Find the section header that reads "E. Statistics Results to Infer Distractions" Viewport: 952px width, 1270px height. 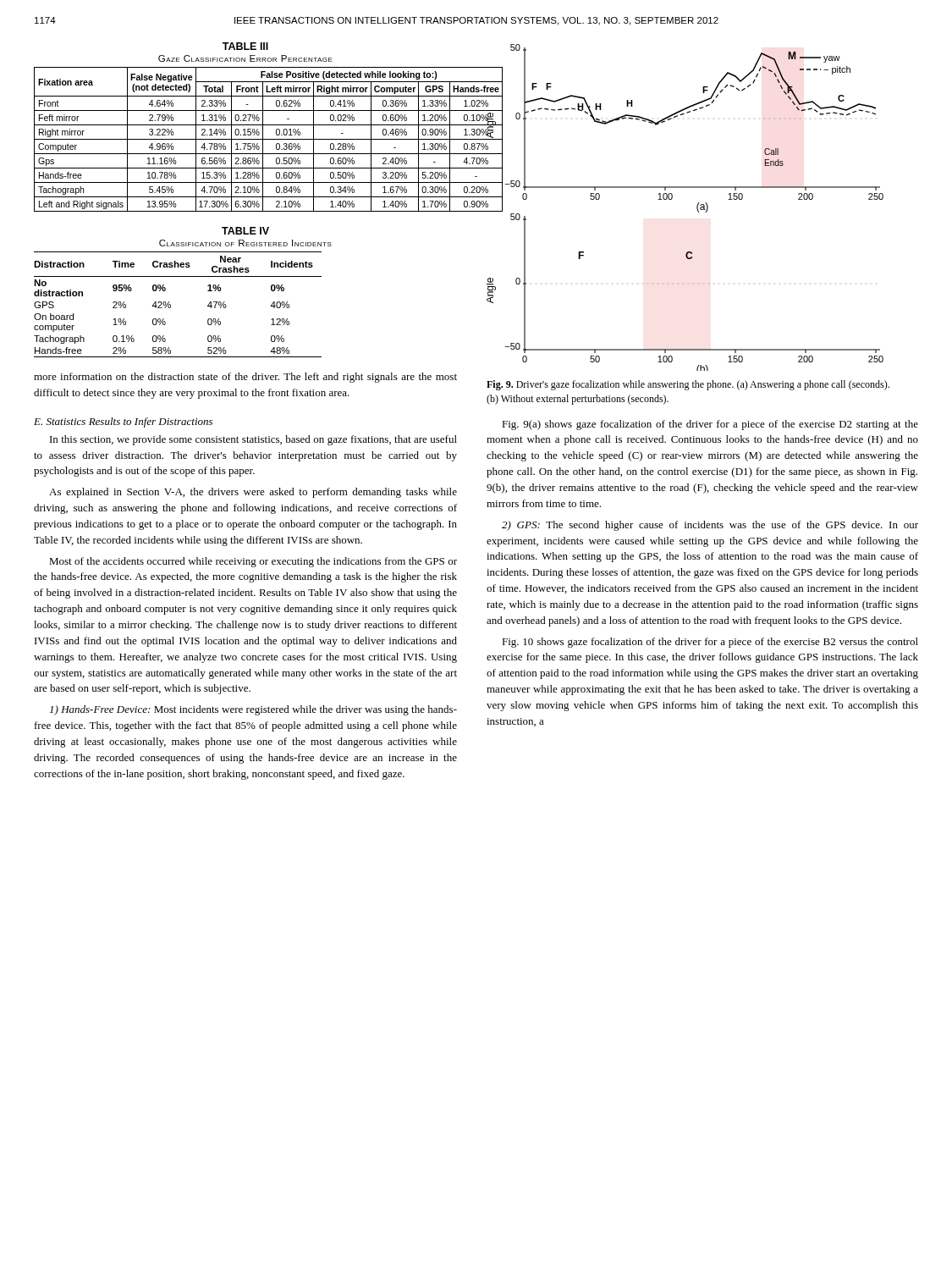[x=123, y=421]
